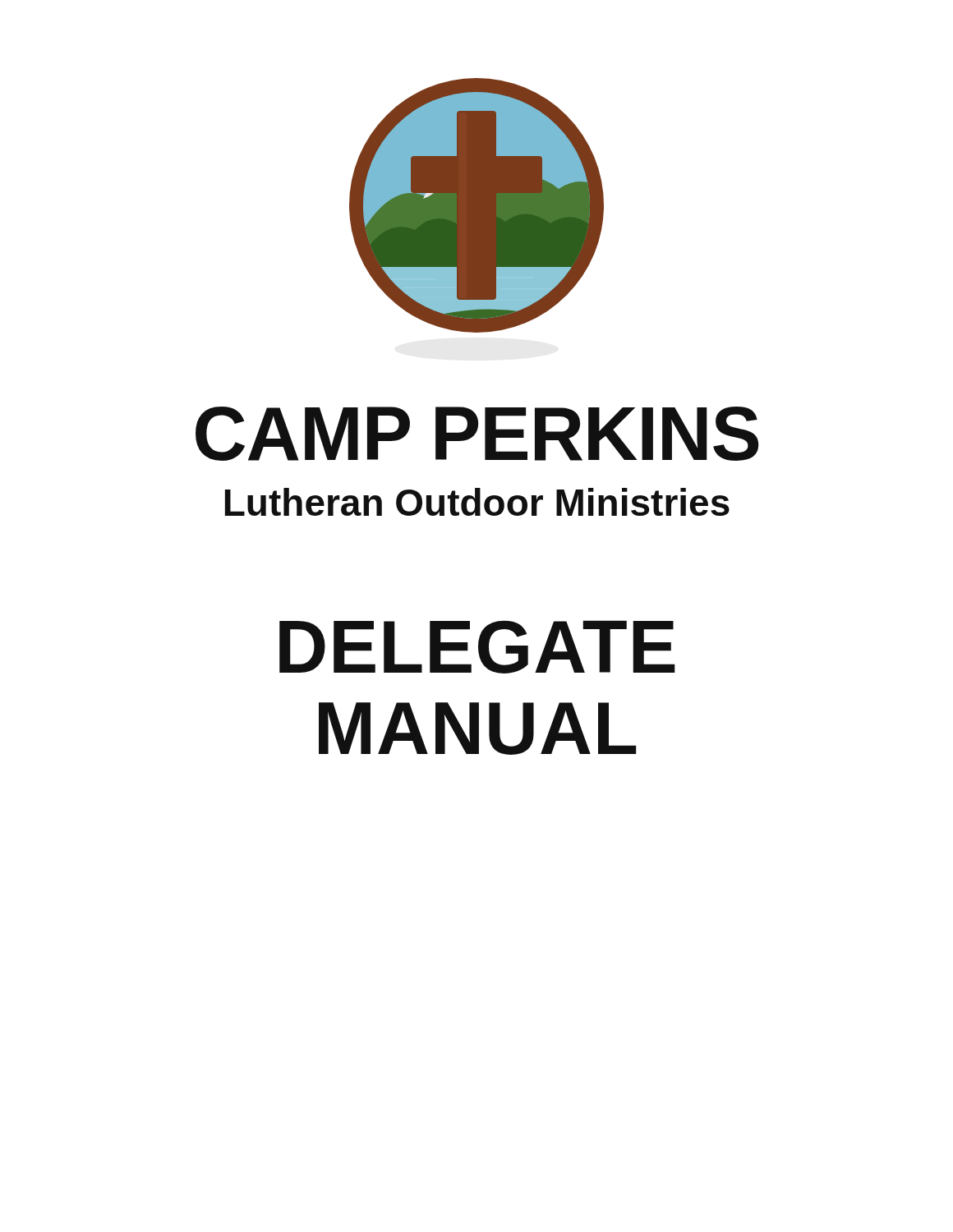Image resolution: width=953 pixels, height=1232 pixels.
Task: Point to the text block starting "Lutheran Outdoor Ministries"
Action: click(476, 502)
